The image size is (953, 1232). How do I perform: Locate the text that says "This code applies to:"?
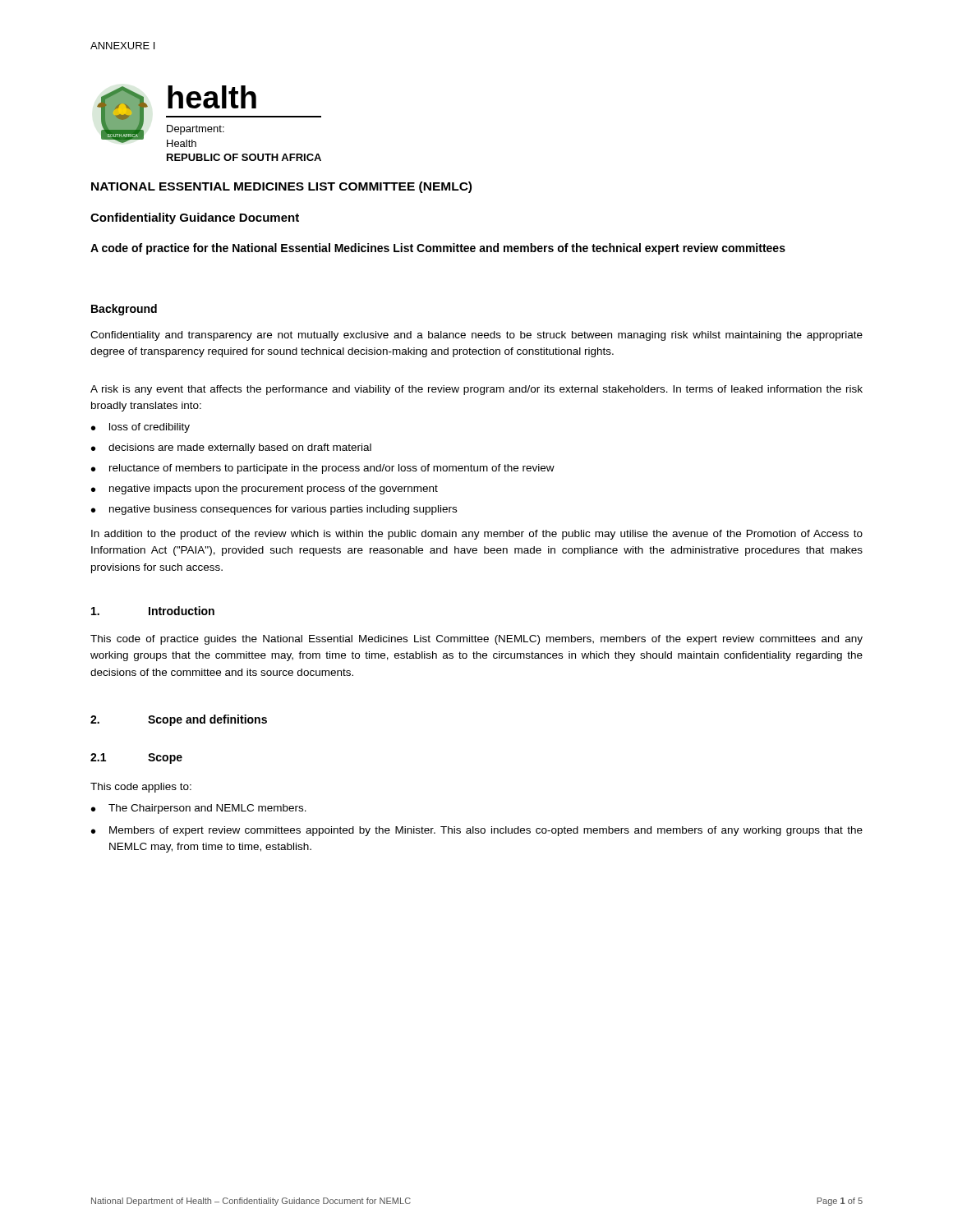coord(141,786)
